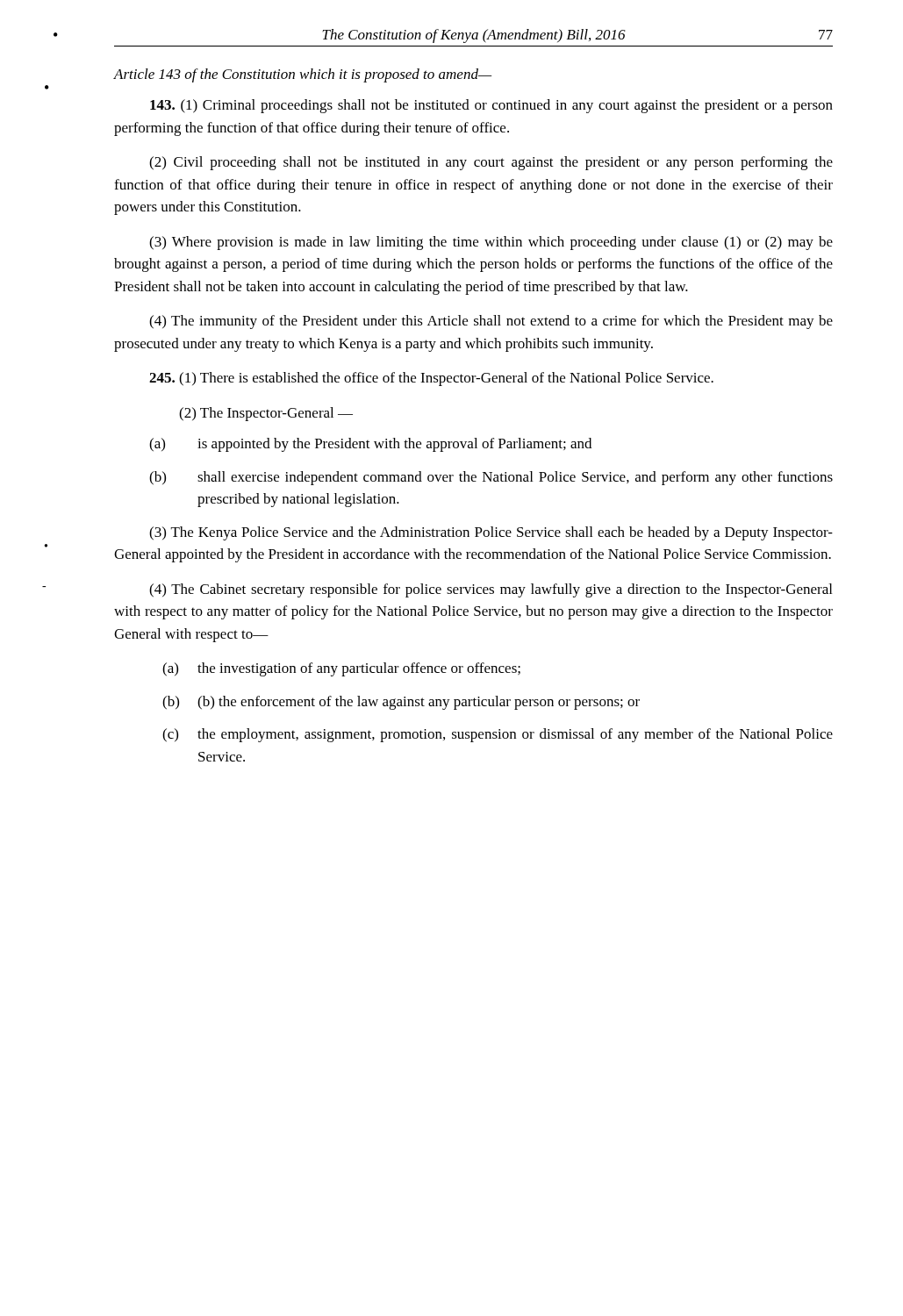Locate the block of text that opens with "(4) The Cabinet secretary responsible for"
This screenshot has height=1316, width=903.
[473, 611]
